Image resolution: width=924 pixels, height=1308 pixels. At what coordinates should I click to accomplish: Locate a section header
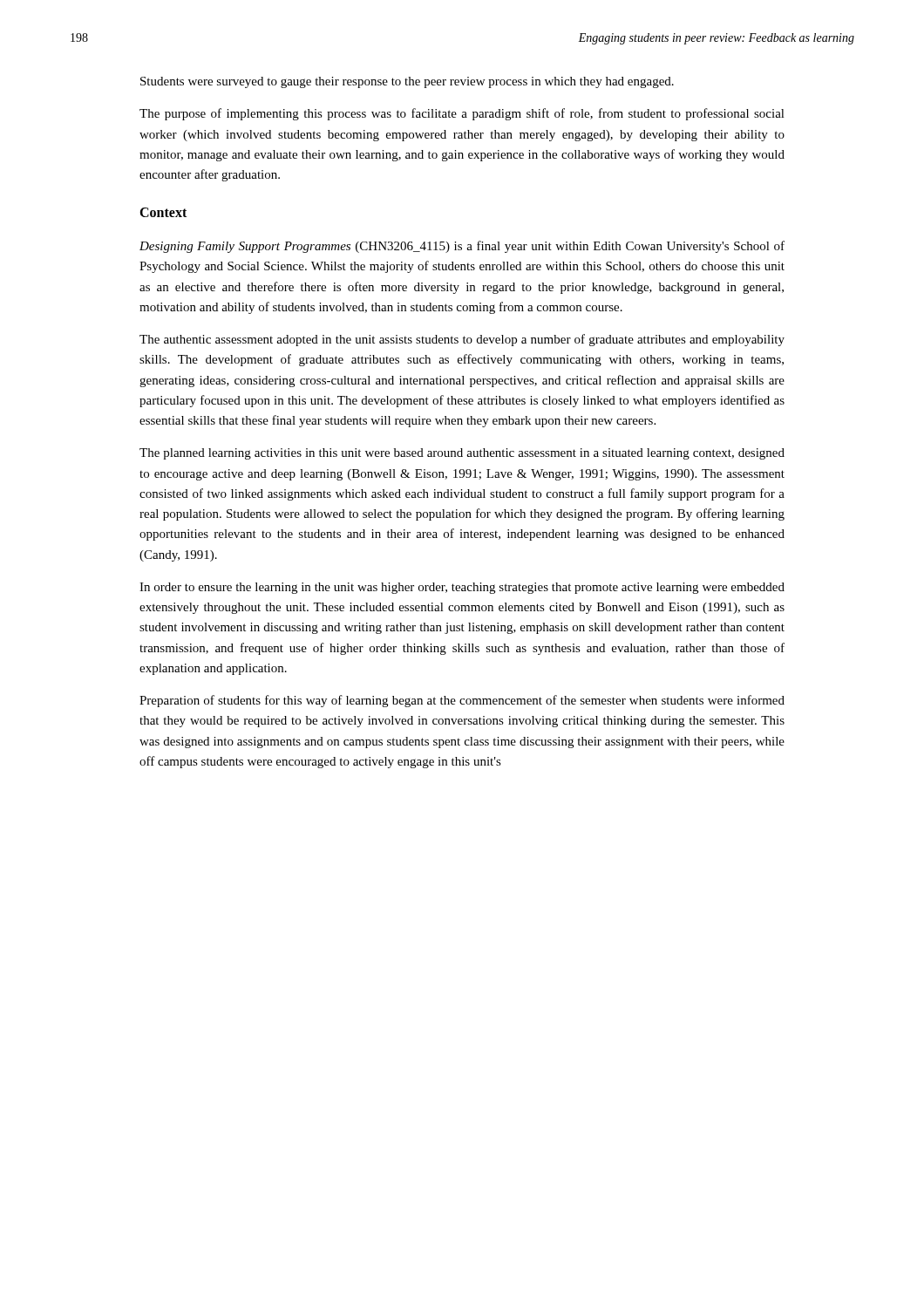[x=462, y=213]
